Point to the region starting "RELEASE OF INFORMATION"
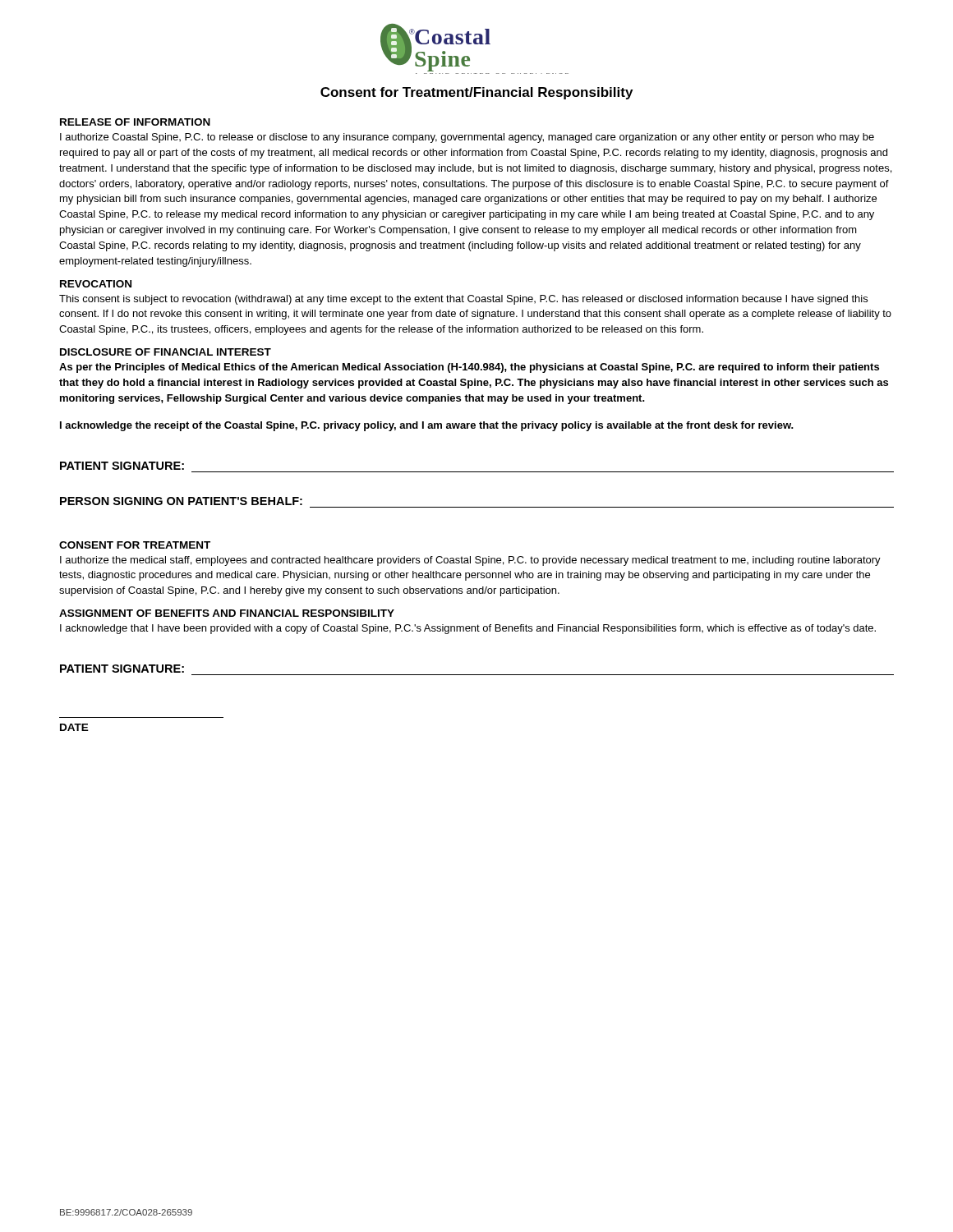953x1232 pixels. 135,122
